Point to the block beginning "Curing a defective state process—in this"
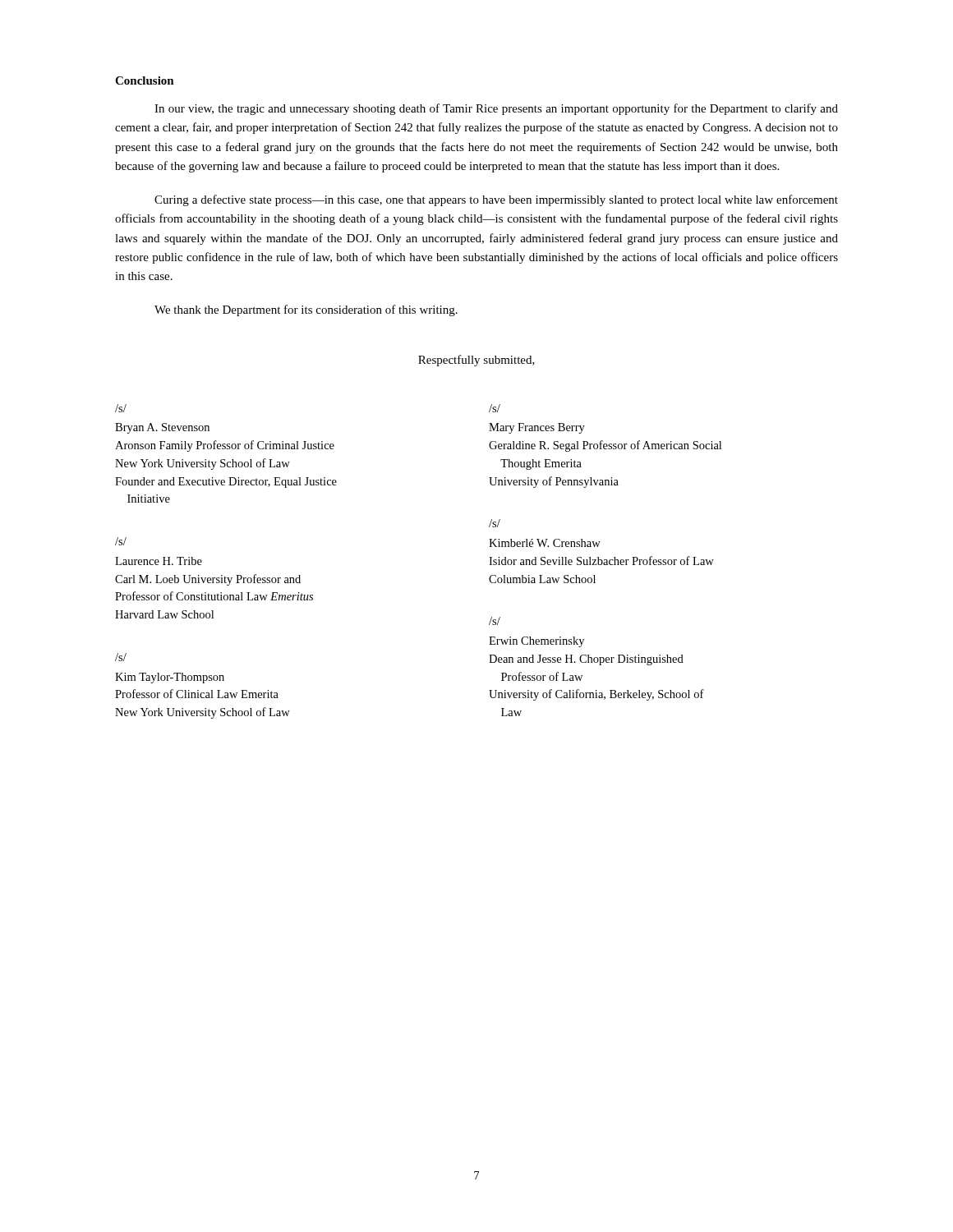953x1232 pixels. coord(476,238)
